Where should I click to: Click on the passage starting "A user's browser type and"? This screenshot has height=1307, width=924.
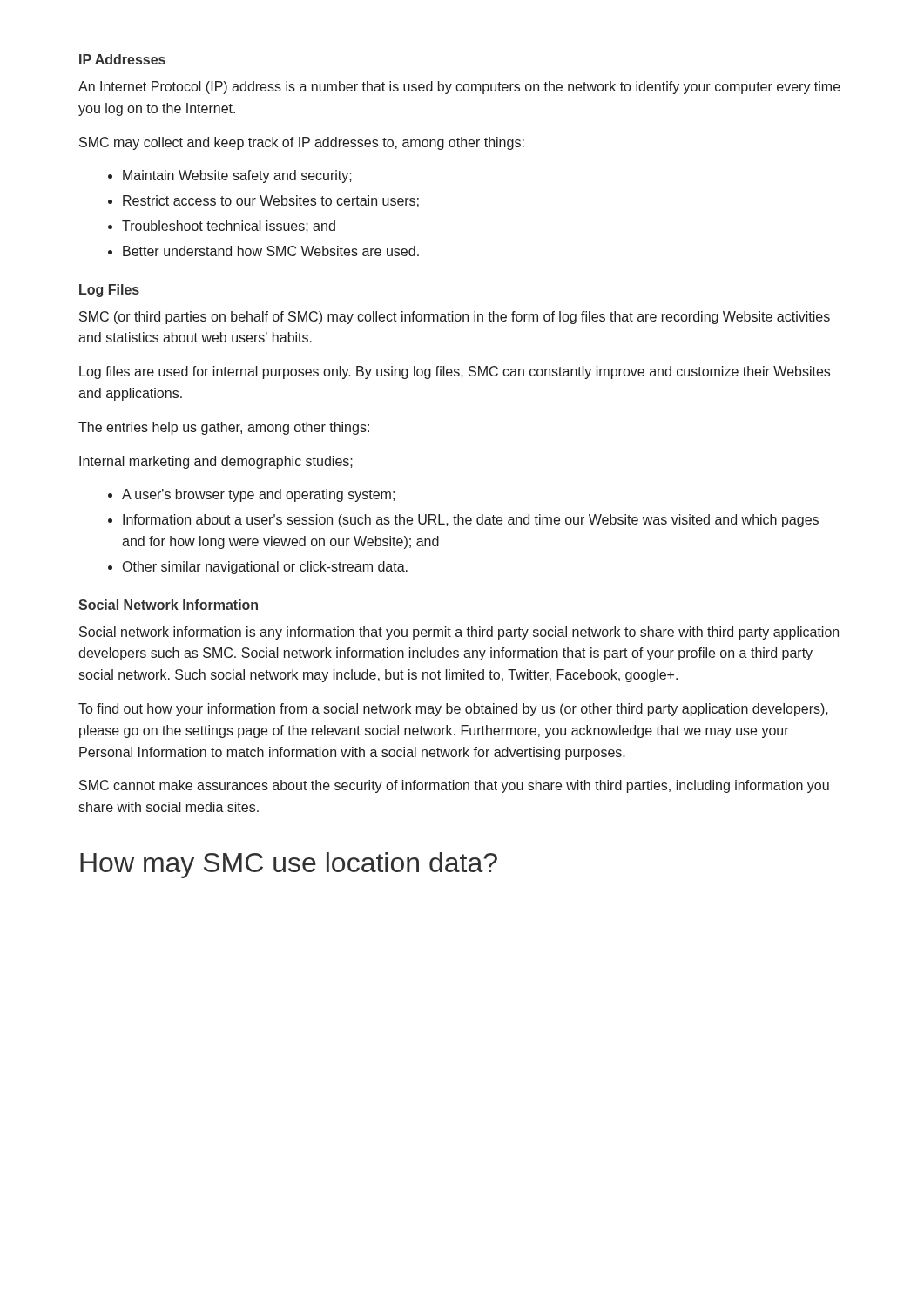[x=259, y=495]
